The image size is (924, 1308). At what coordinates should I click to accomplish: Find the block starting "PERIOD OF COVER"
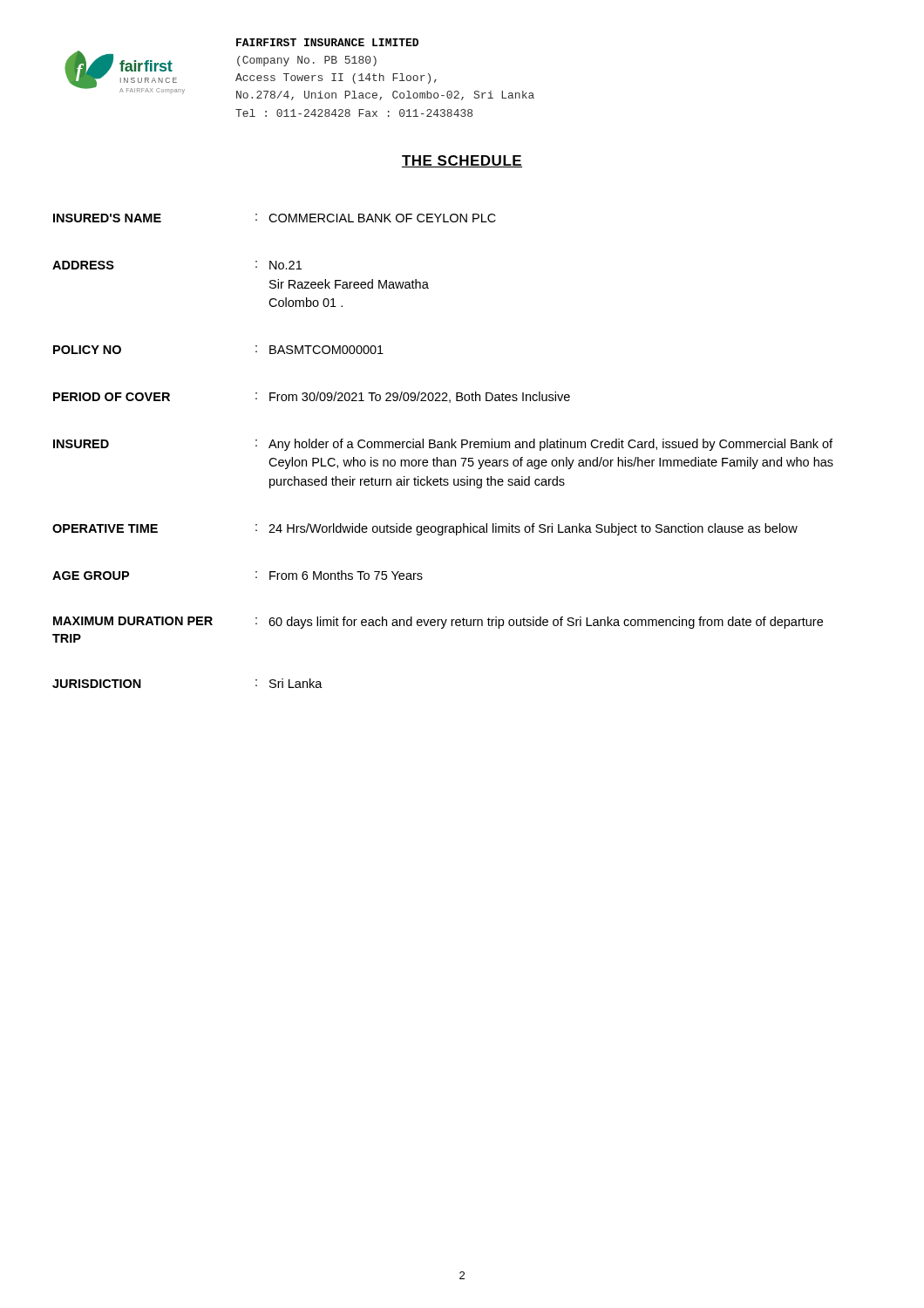(x=111, y=397)
